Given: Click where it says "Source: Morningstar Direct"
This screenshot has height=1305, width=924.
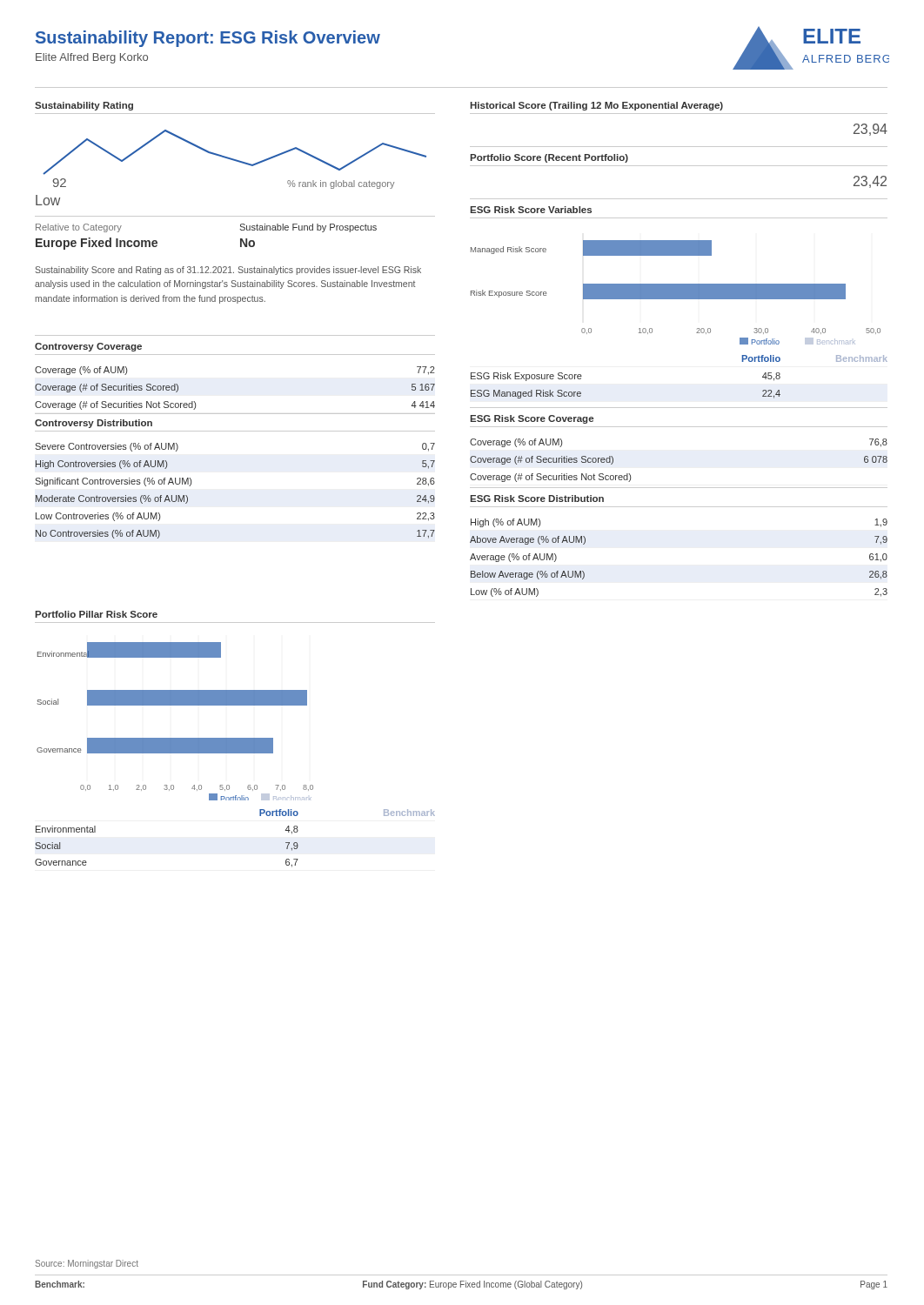Looking at the screenshot, I should [x=87, y=1264].
